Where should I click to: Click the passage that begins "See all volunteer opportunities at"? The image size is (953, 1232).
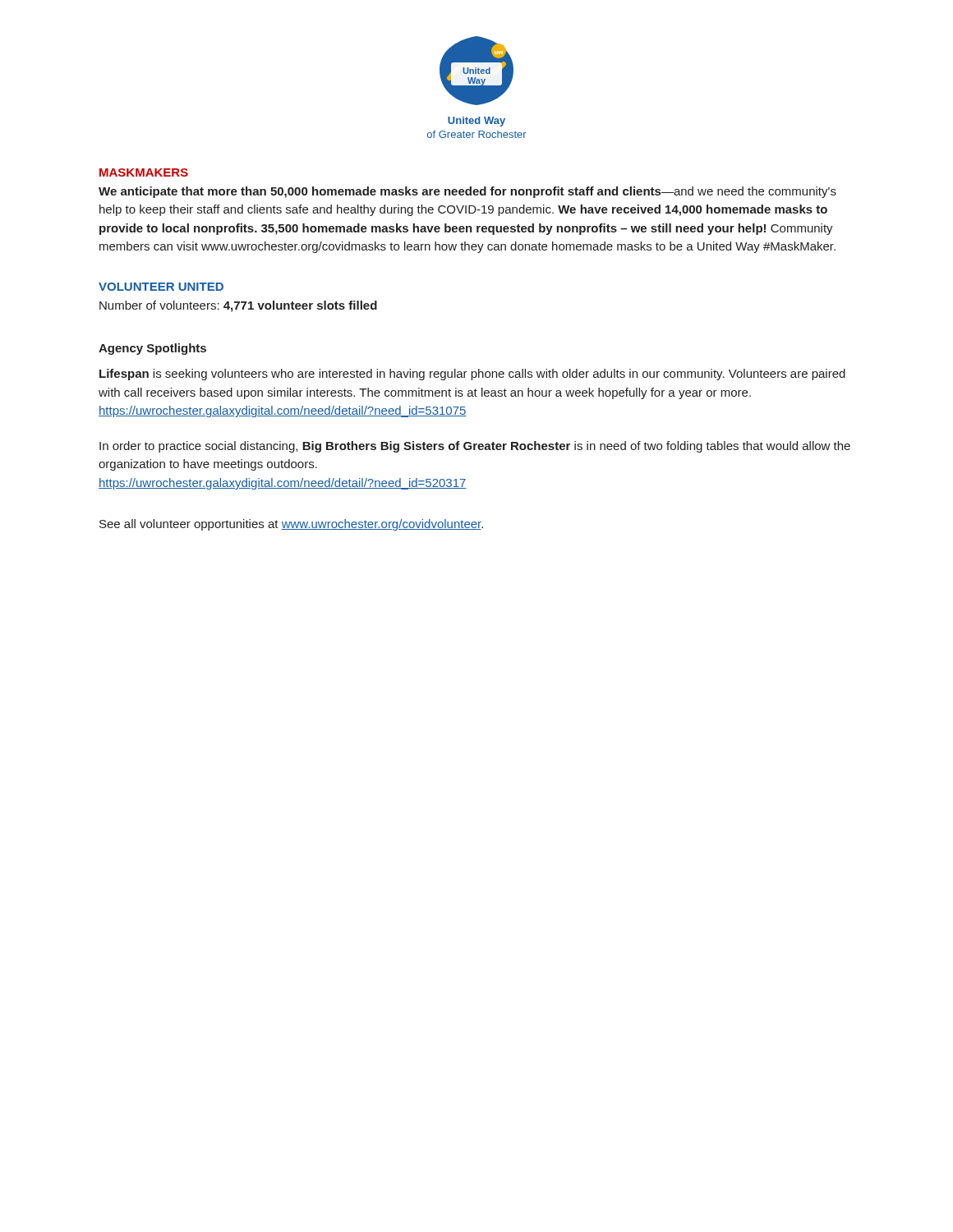tap(291, 524)
